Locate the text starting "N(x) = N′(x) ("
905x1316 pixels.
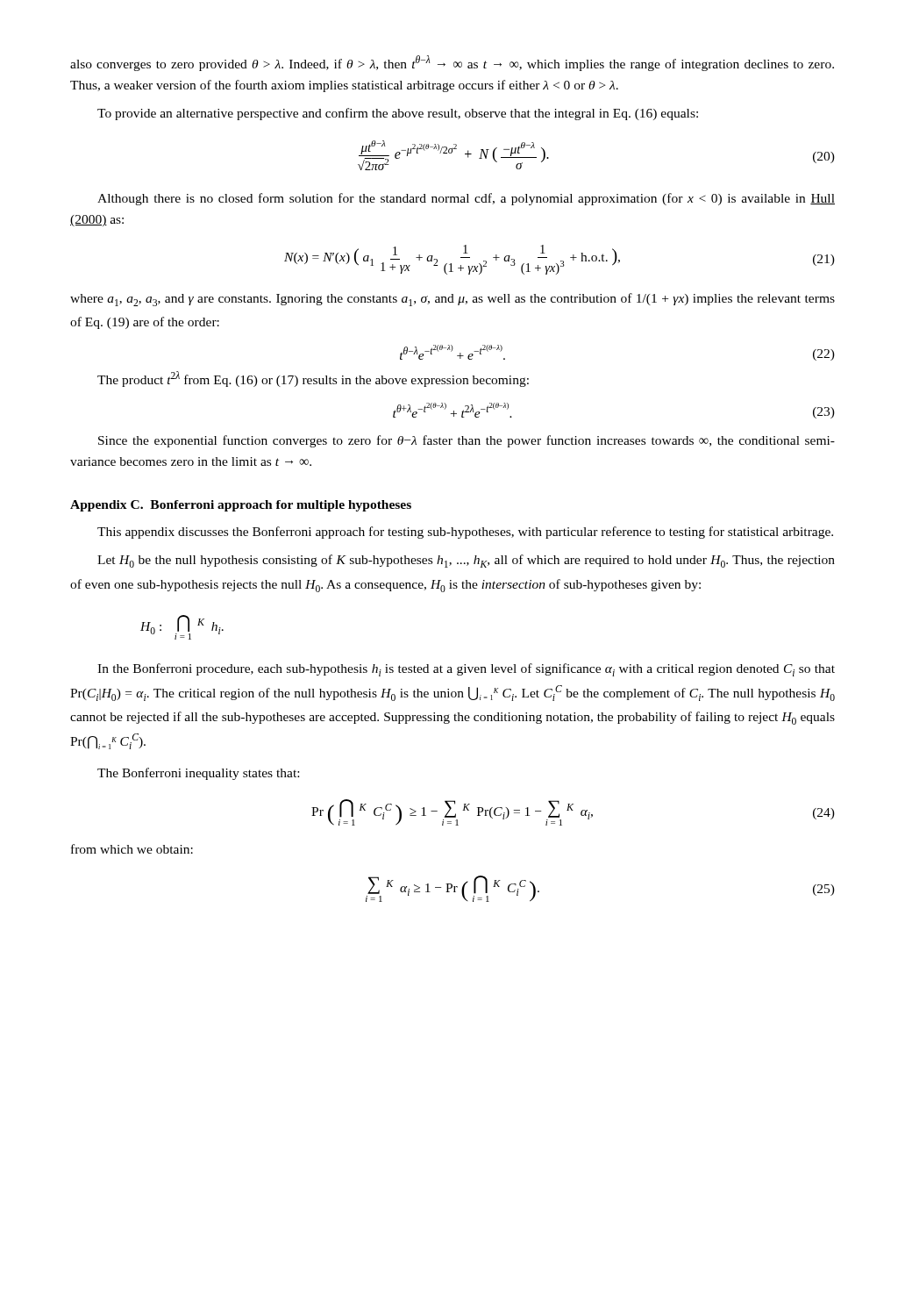[x=452, y=259]
